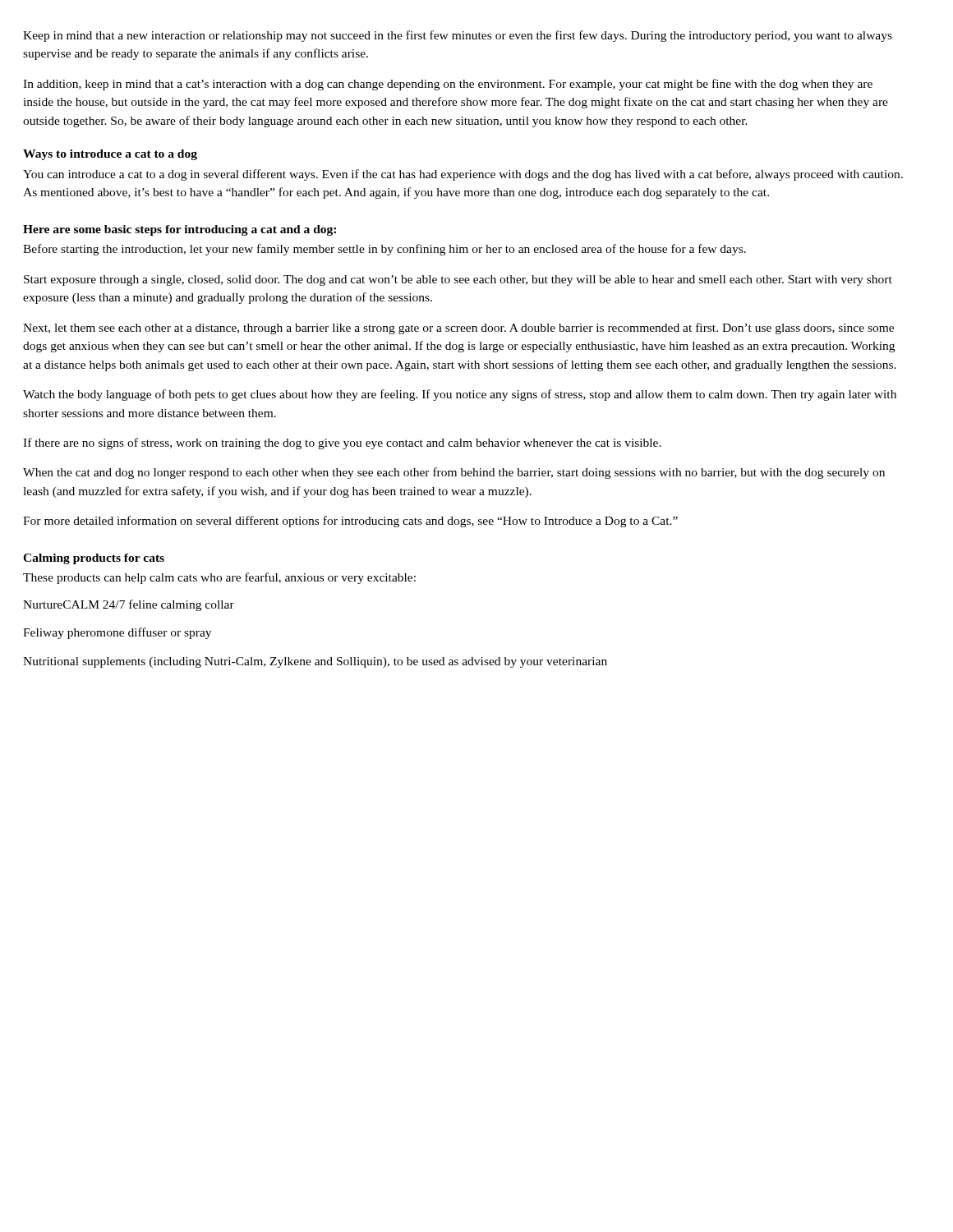Click on the list item containing "Nutritional supplements (including Nutri-Calm, Zylkene and"

click(315, 661)
